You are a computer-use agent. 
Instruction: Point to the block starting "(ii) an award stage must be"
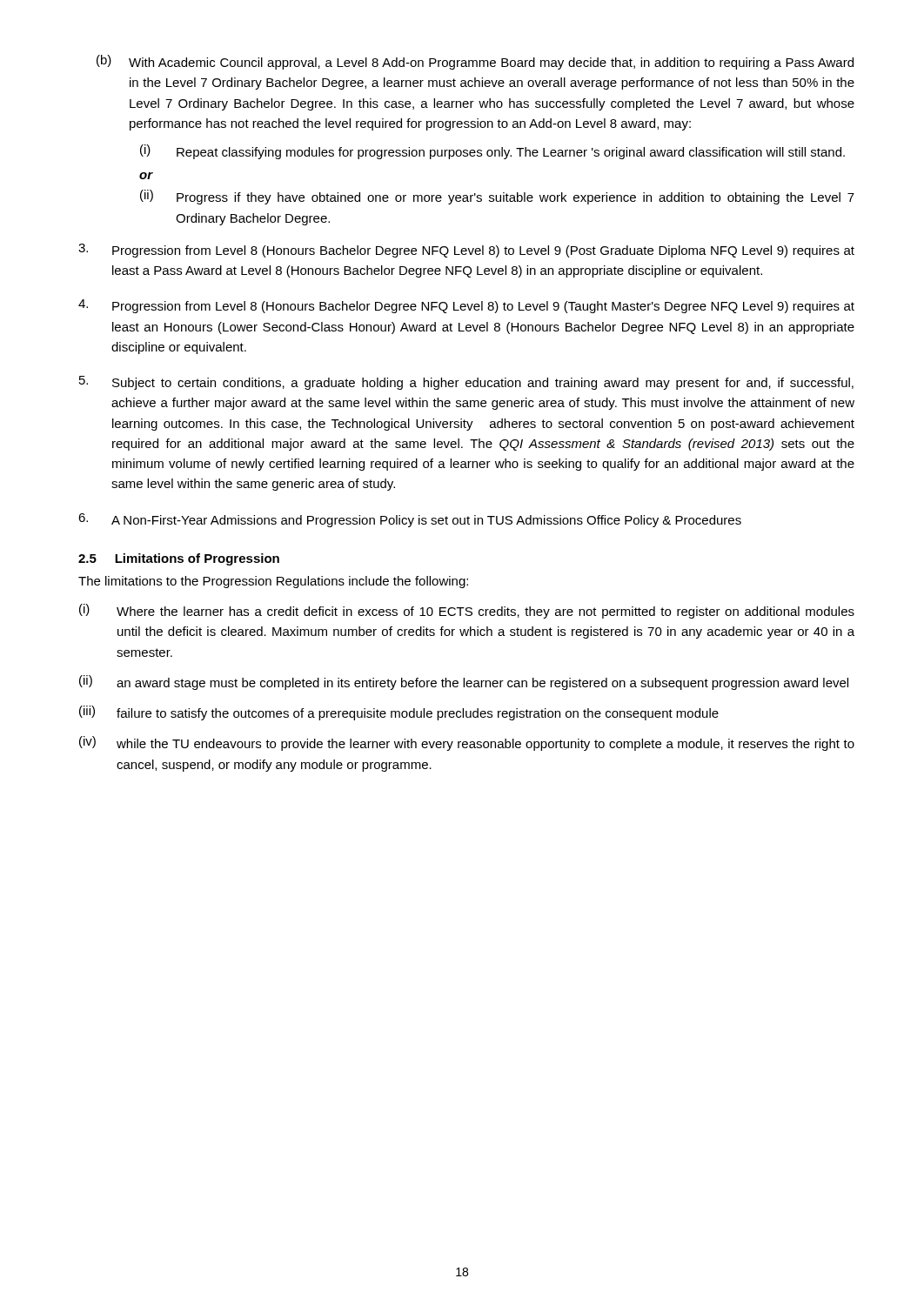(466, 682)
